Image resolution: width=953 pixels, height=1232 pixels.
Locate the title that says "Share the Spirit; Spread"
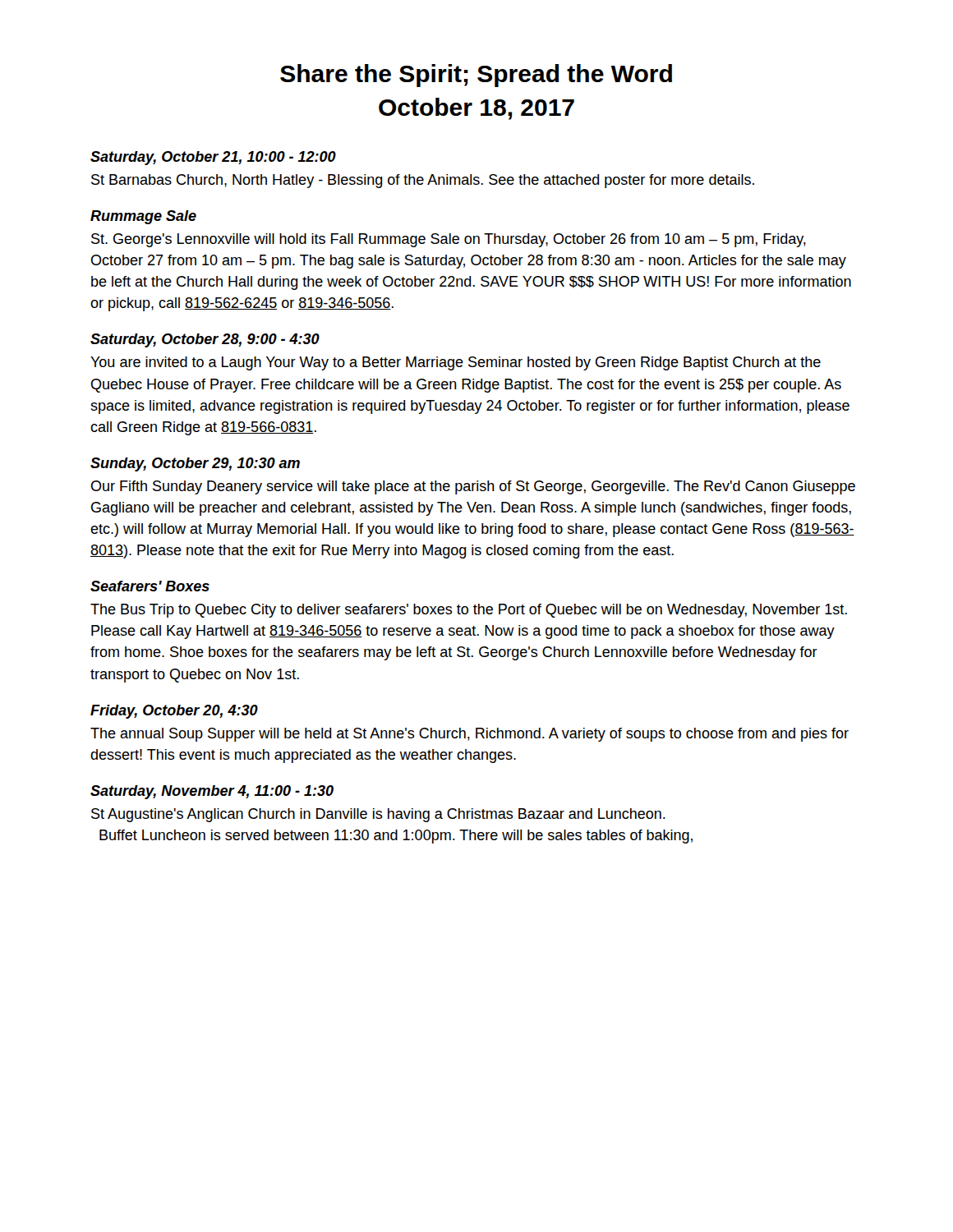tap(476, 91)
